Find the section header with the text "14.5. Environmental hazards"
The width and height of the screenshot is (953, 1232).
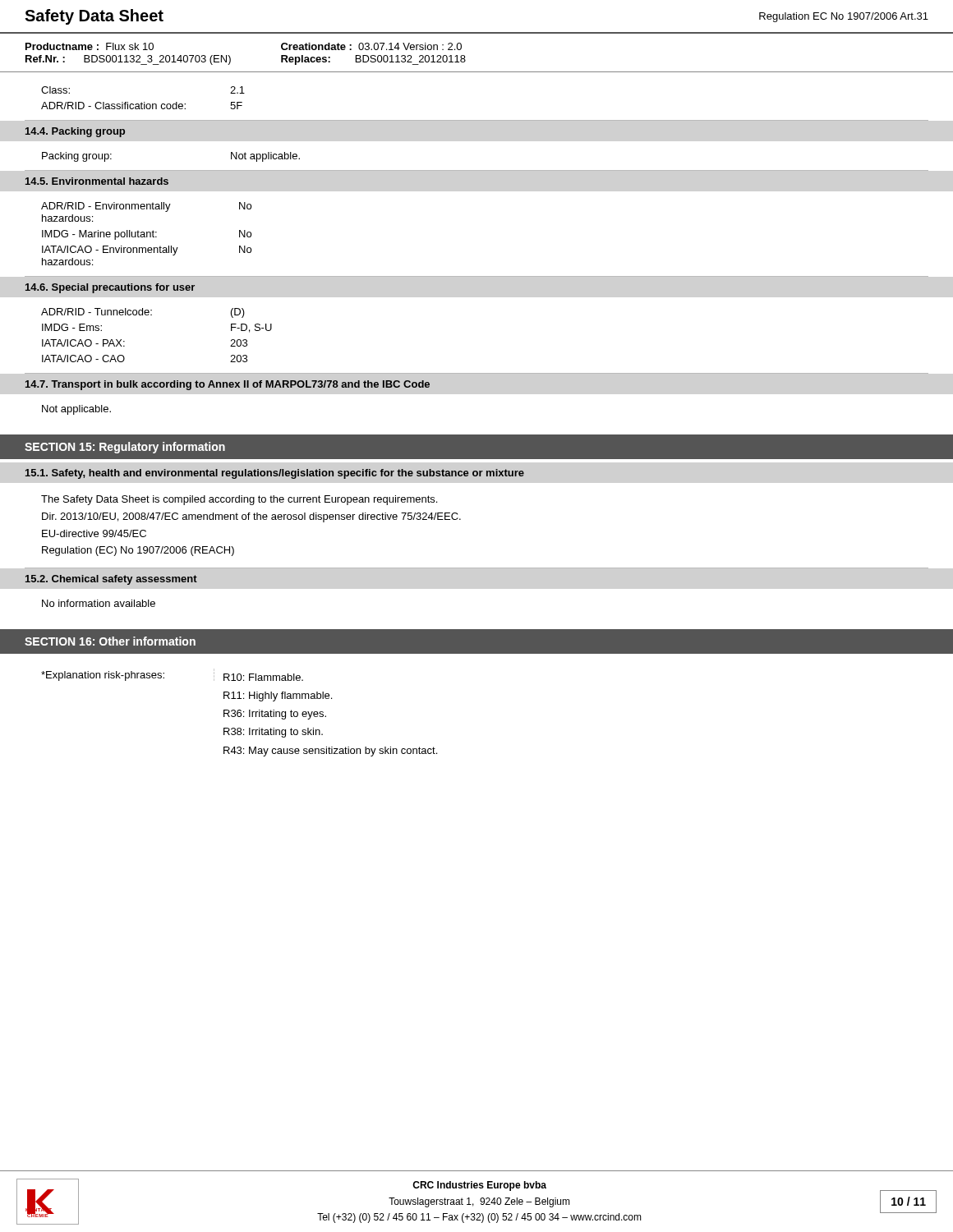[97, 181]
